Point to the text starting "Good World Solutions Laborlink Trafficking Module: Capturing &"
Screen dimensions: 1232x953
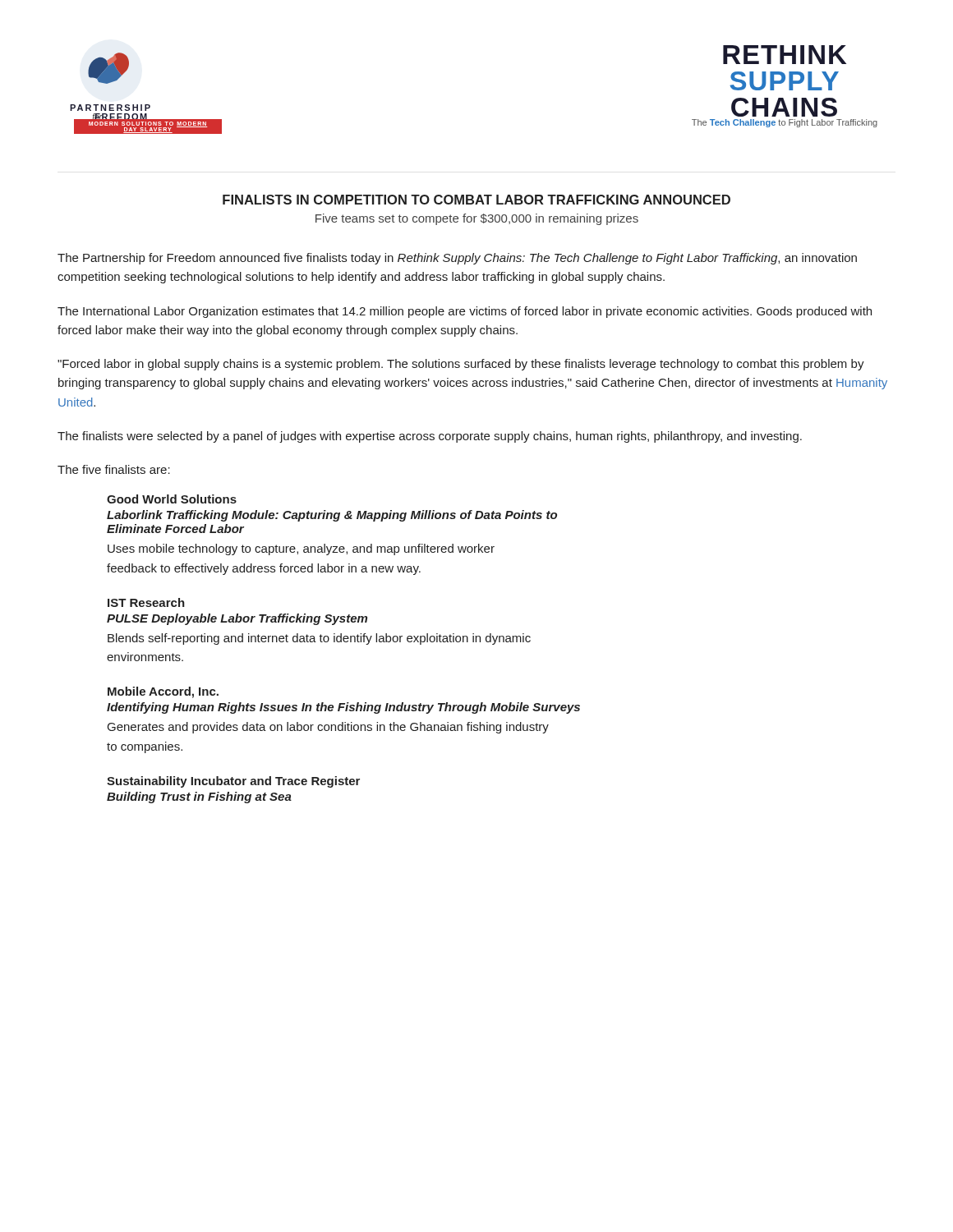172,499
